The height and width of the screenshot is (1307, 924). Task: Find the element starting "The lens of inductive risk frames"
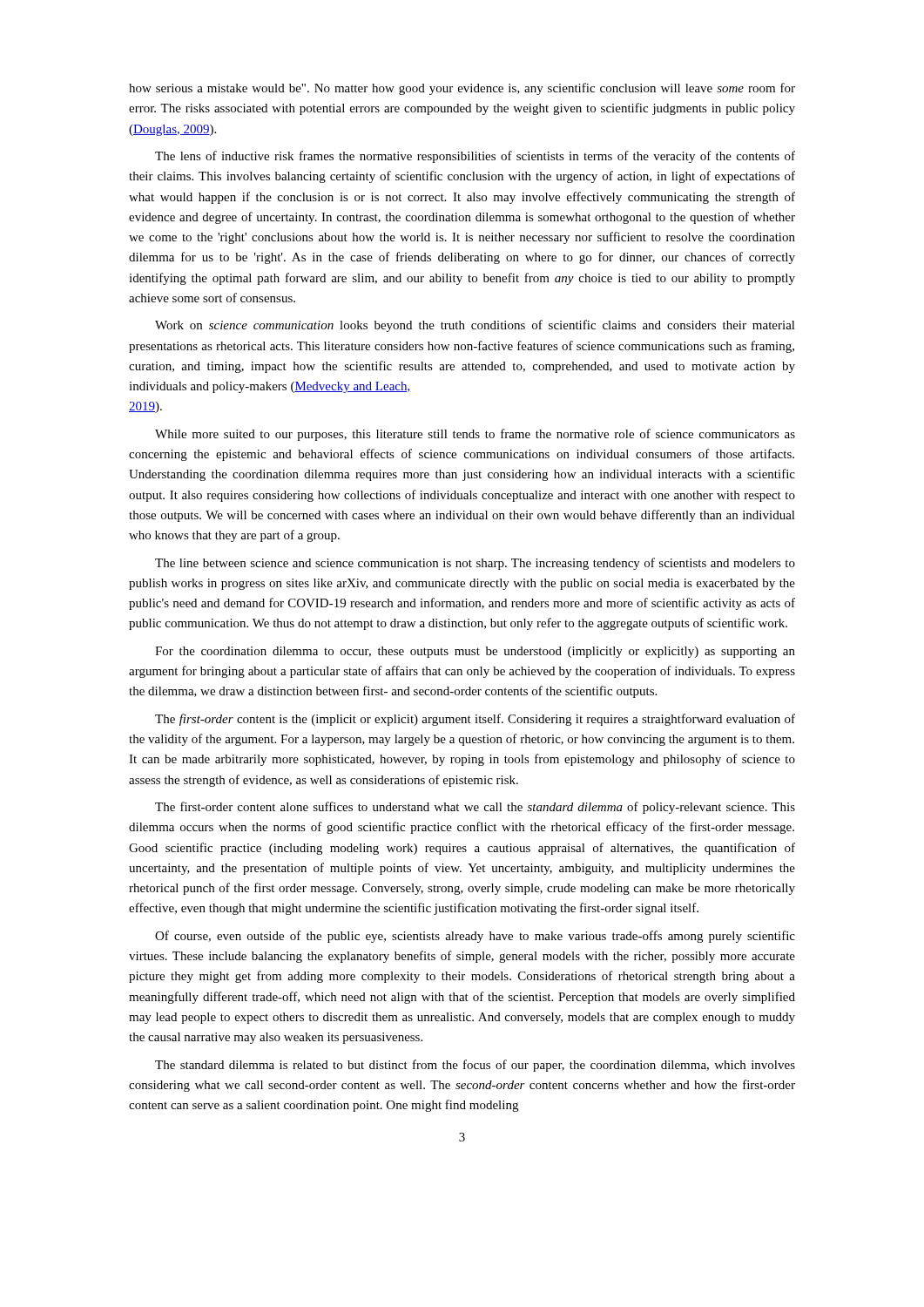pyautogui.click(x=462, y=227)
